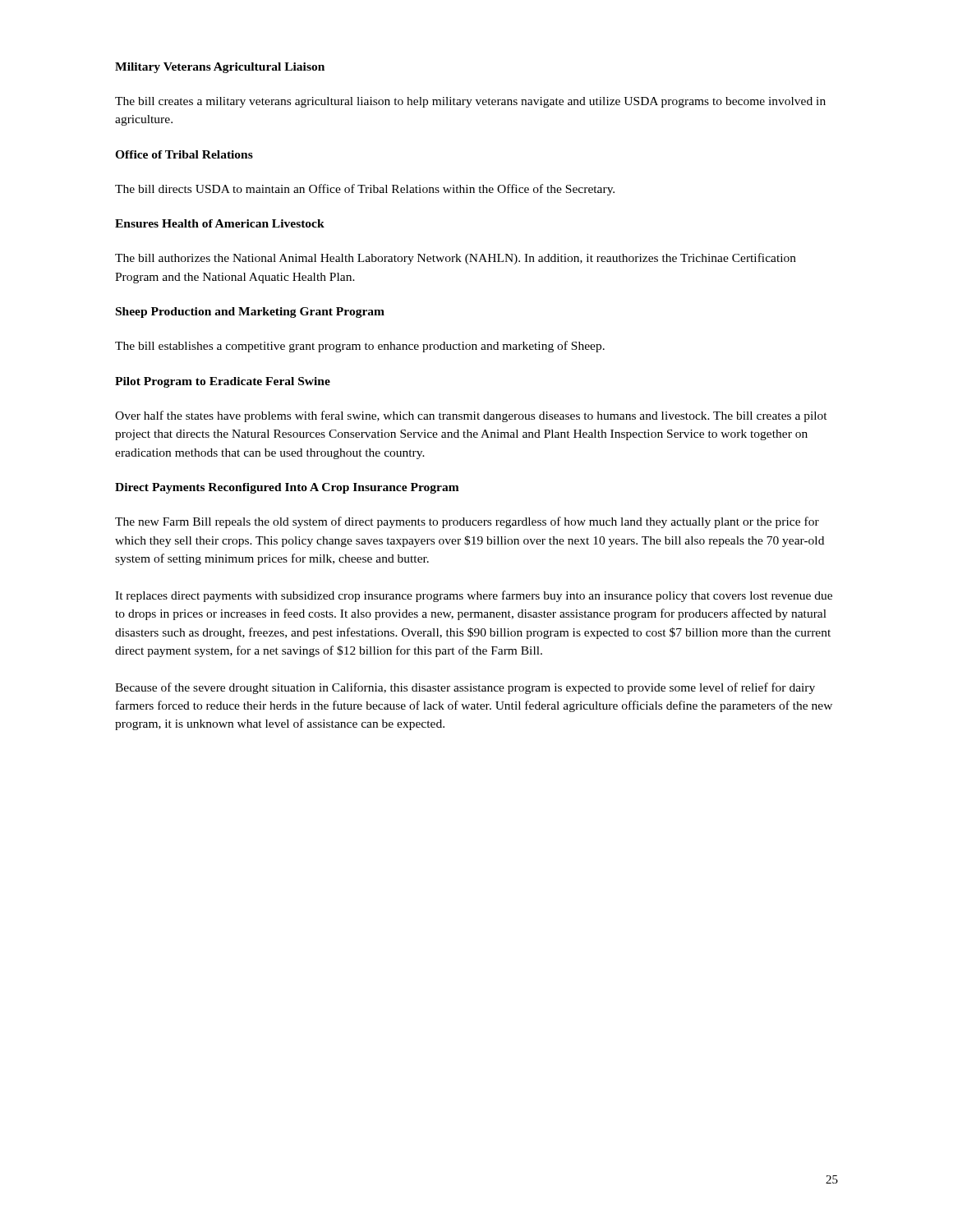Point to the block beginning "Because of the"

pos(476,706)
